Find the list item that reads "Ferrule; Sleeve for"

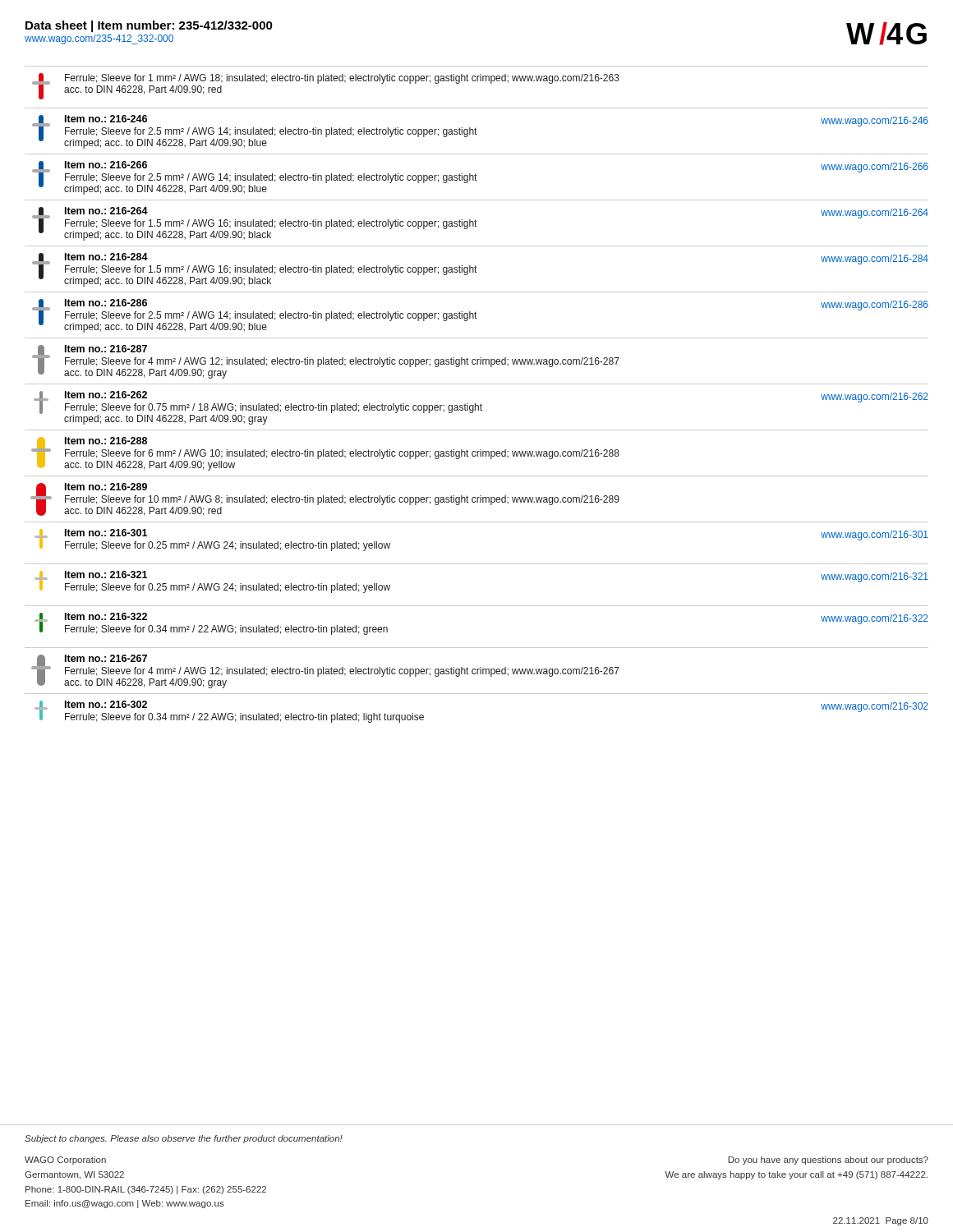(x=476, y=85)
